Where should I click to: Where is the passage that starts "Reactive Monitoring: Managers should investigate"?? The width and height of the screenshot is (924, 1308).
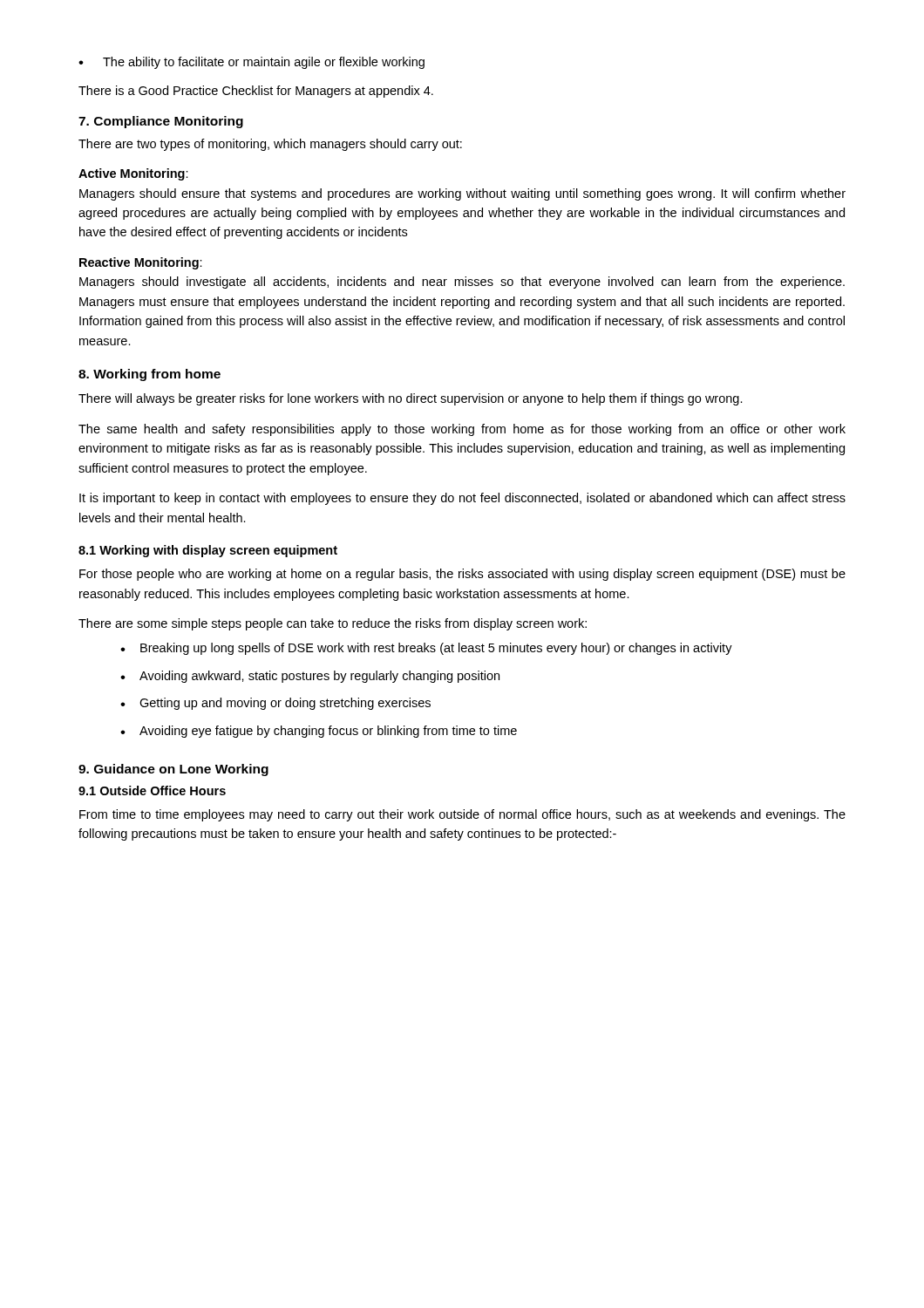(462, 302)
